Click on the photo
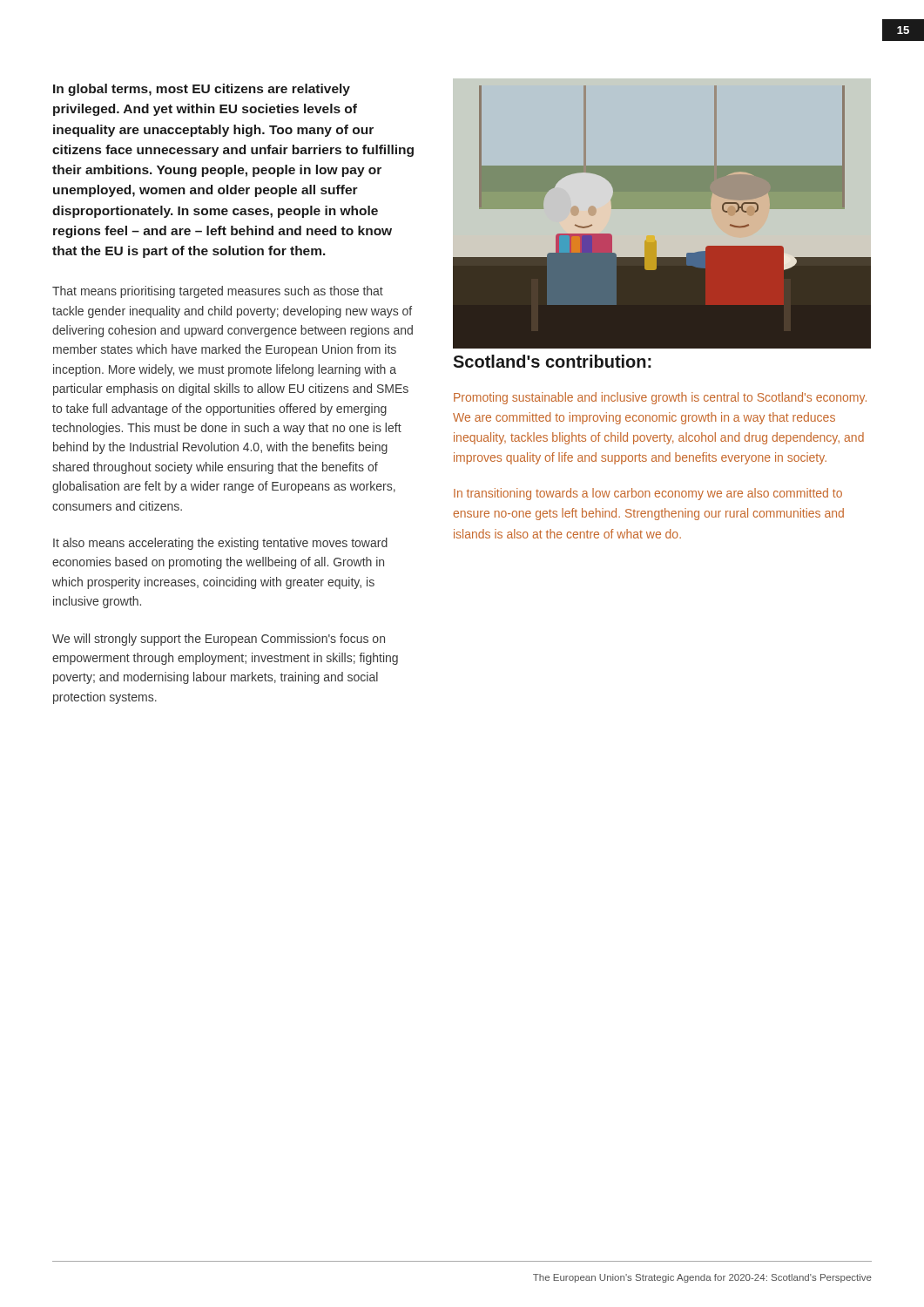Image resolution: width=924 pixels, height=1307 pixels. [662, 215]
